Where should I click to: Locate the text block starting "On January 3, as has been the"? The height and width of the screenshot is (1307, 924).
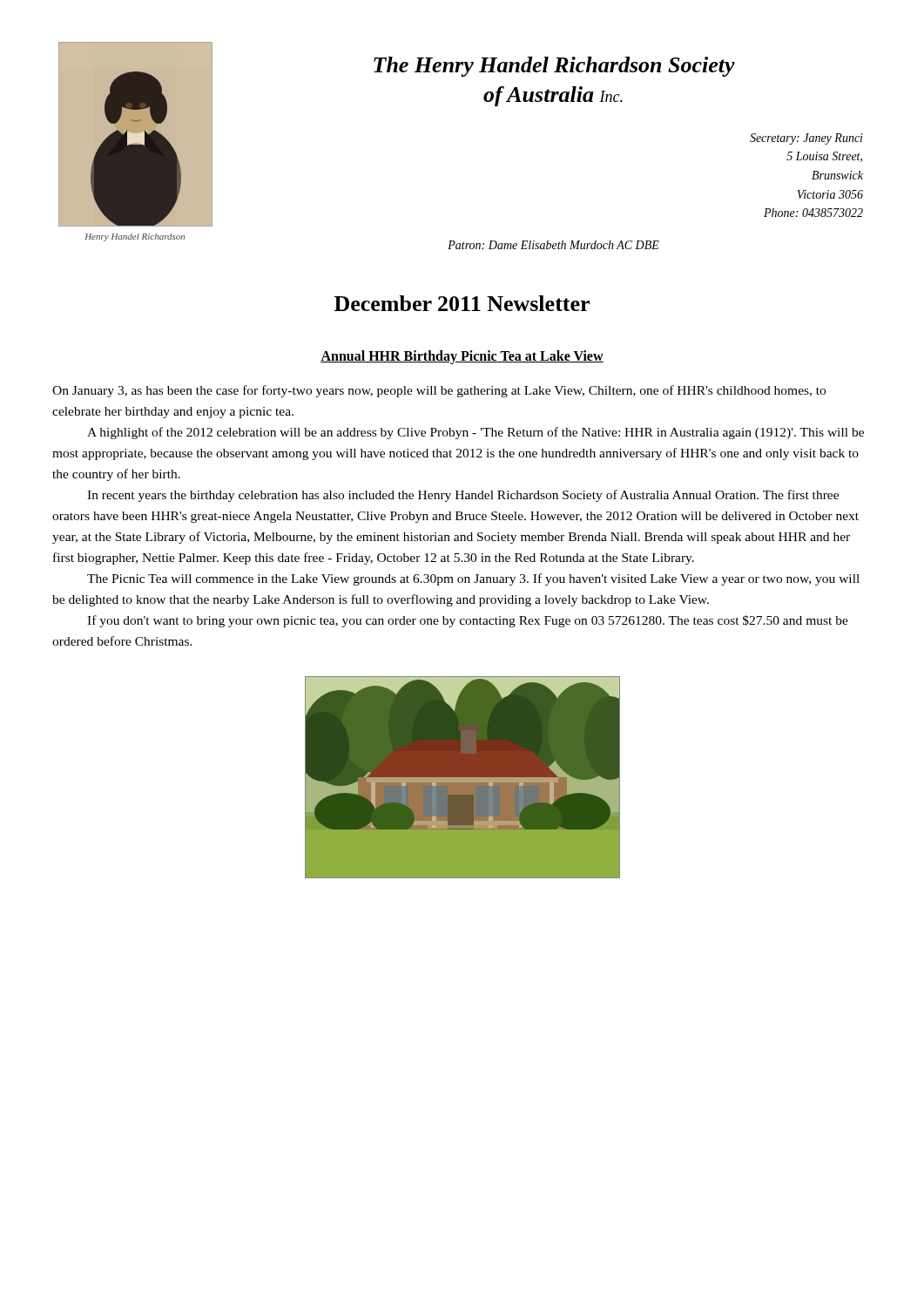pyautogui.click(x=462, y=401)
